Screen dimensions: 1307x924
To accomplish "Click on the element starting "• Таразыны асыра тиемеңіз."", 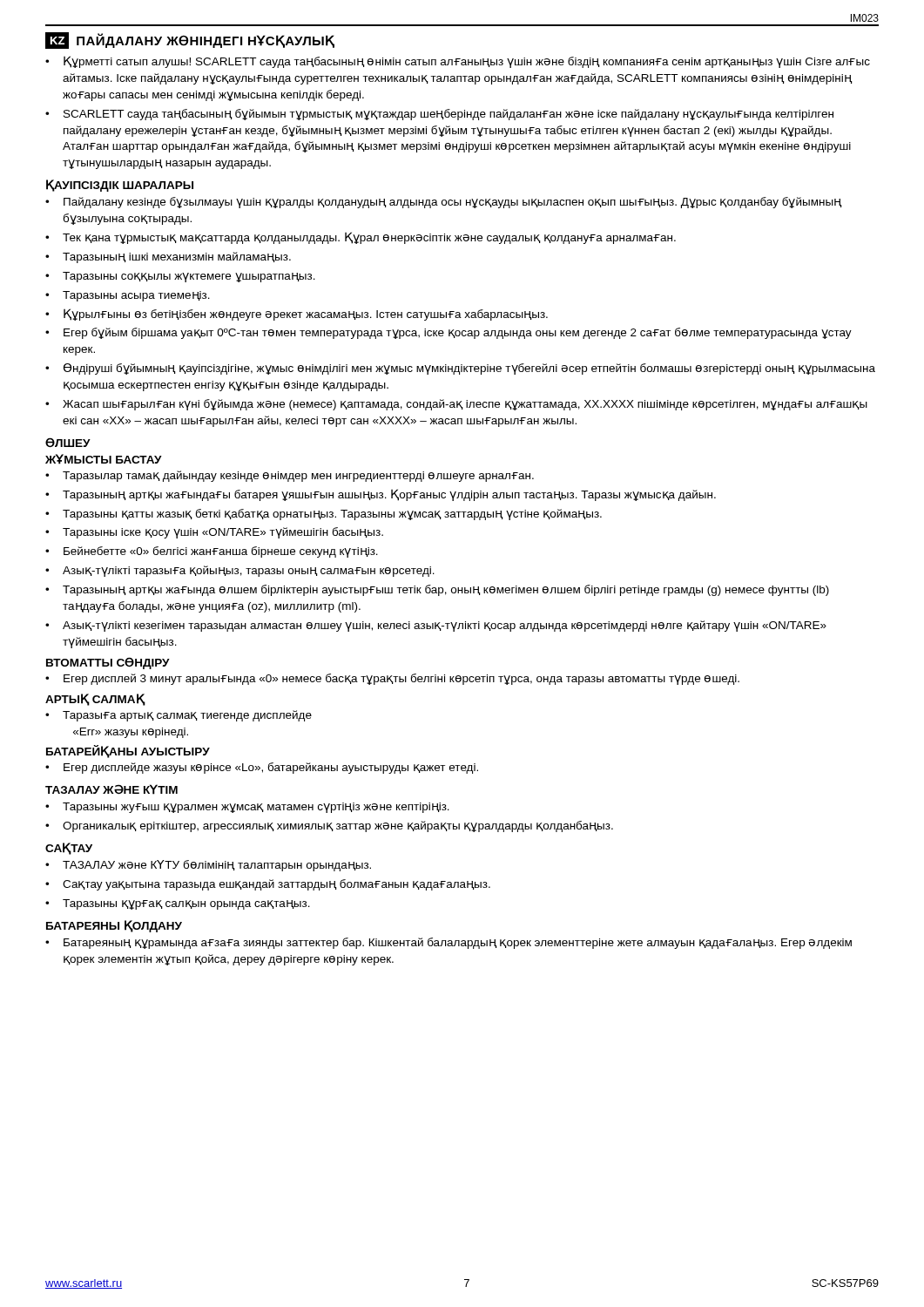I will (x=128, y=296).
